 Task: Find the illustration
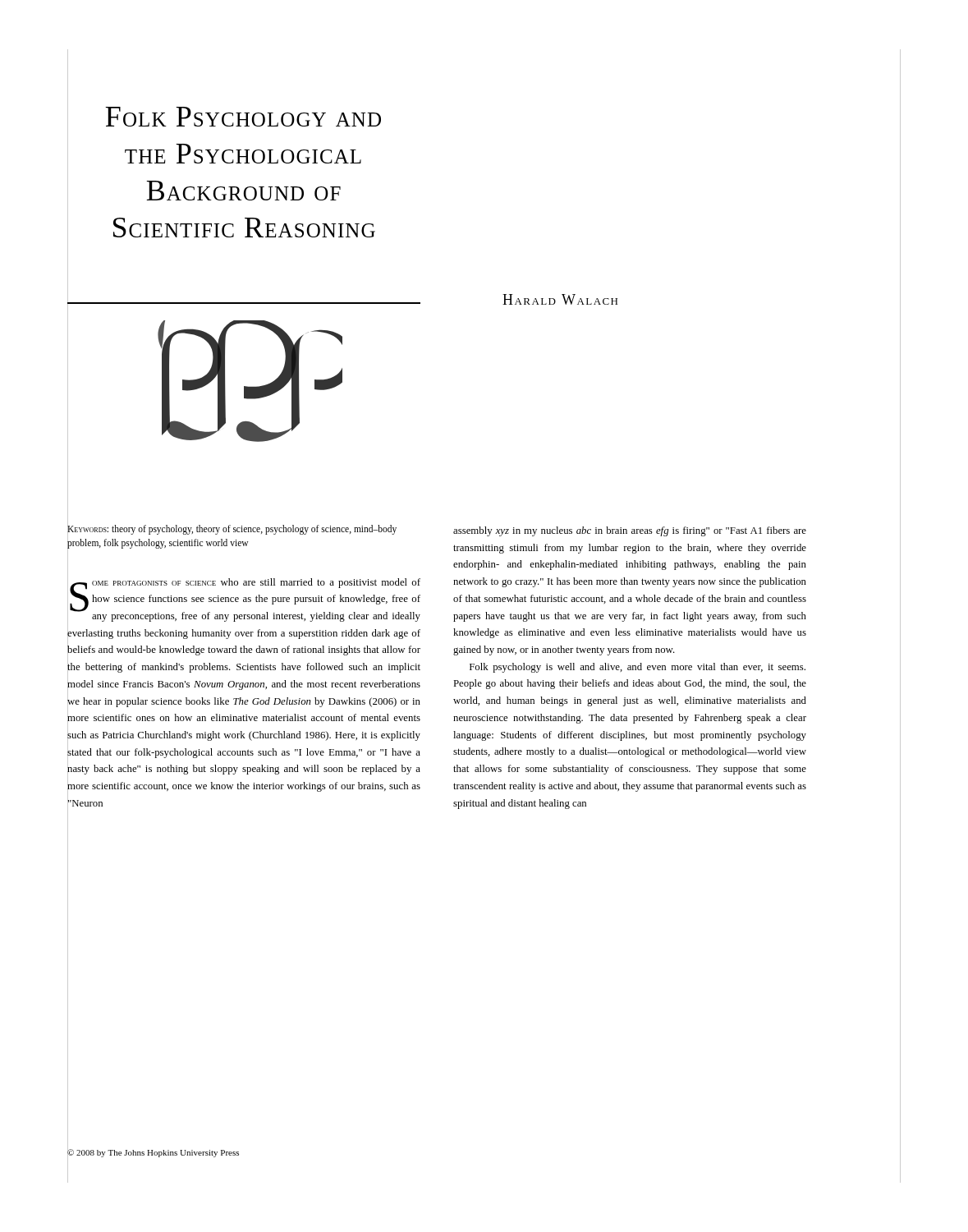pyautogui.click(x=244, y=384)
